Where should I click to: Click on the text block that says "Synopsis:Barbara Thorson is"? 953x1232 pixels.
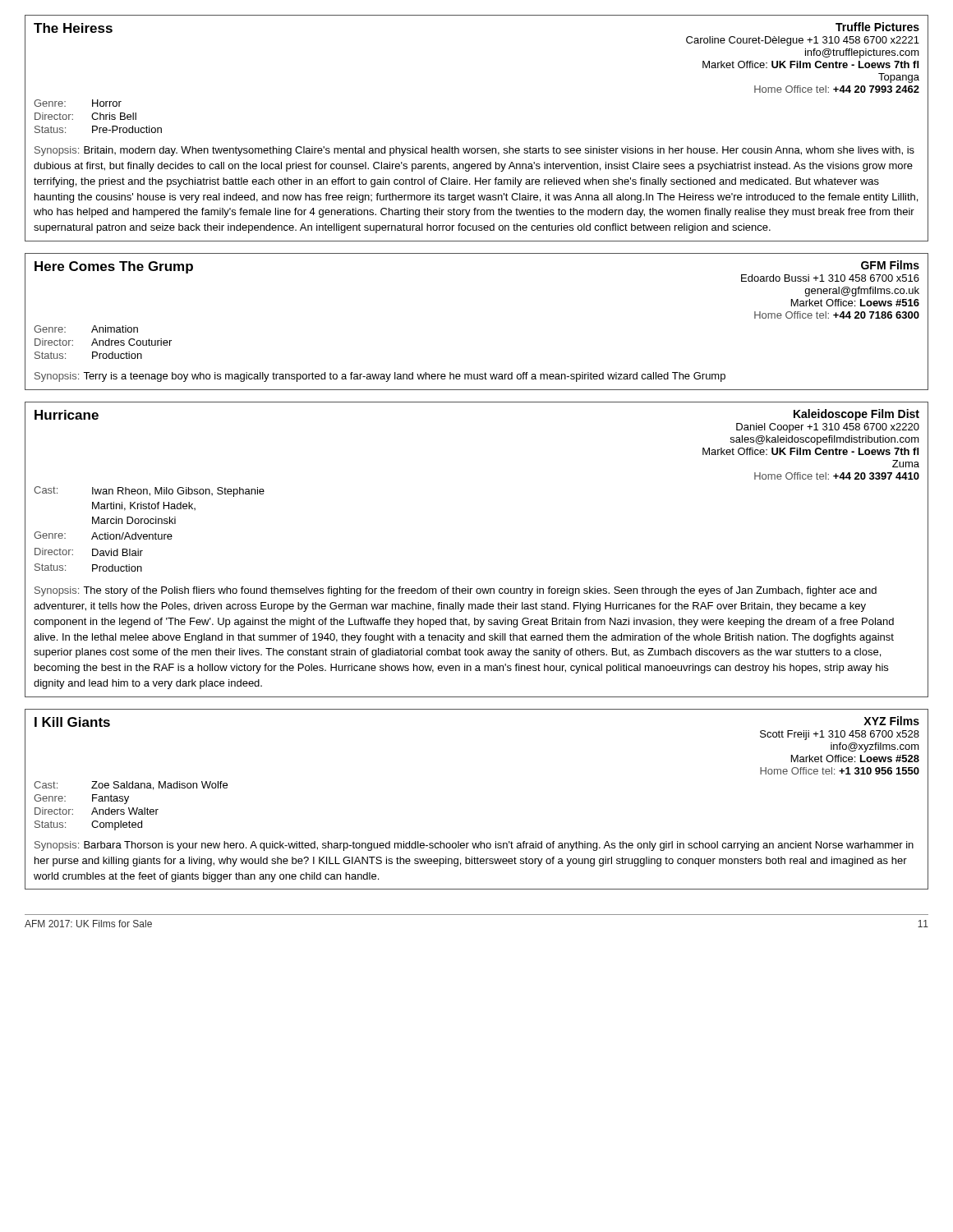click(474, 860)
